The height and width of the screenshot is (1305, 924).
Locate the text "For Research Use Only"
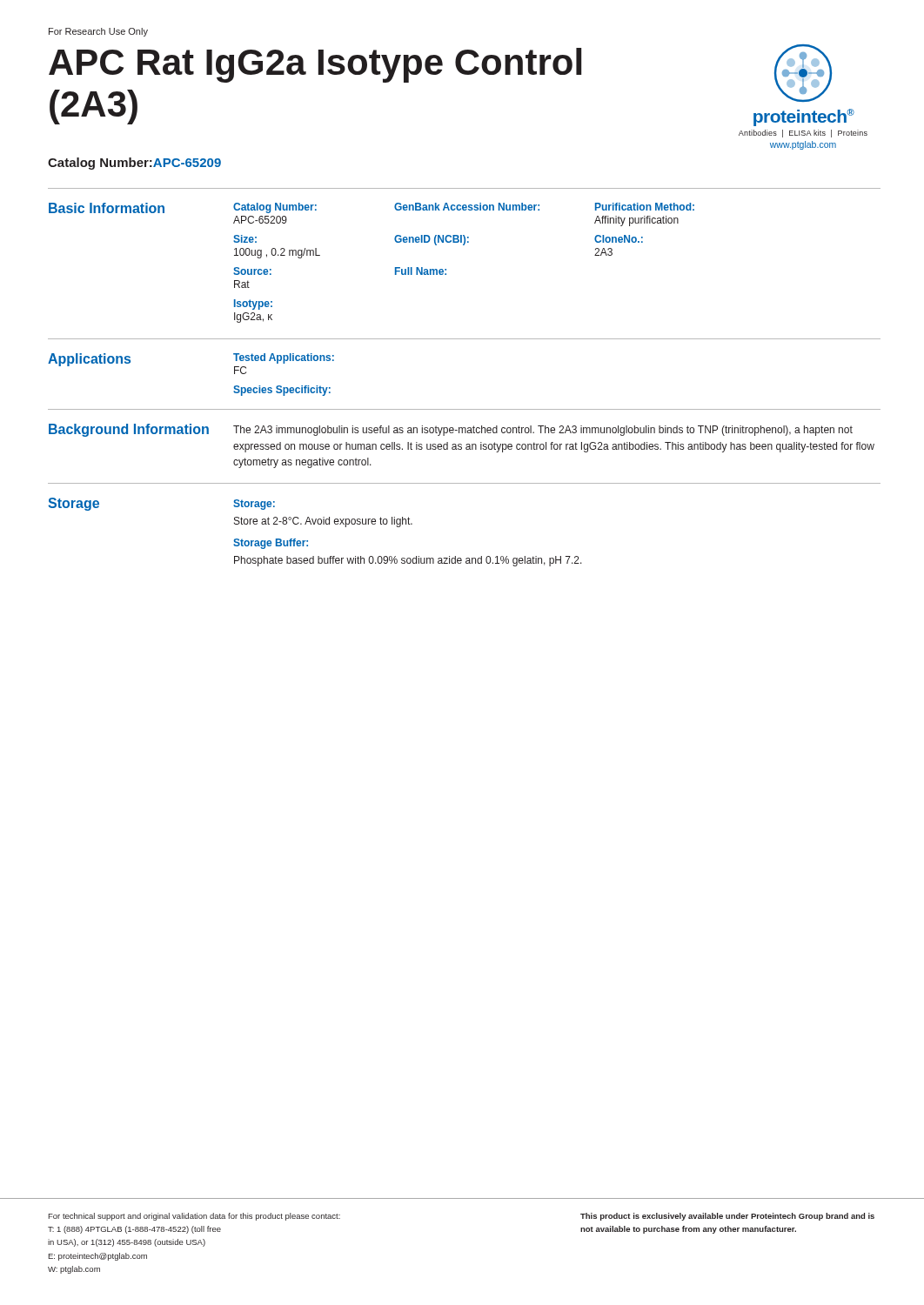[98, 31]
